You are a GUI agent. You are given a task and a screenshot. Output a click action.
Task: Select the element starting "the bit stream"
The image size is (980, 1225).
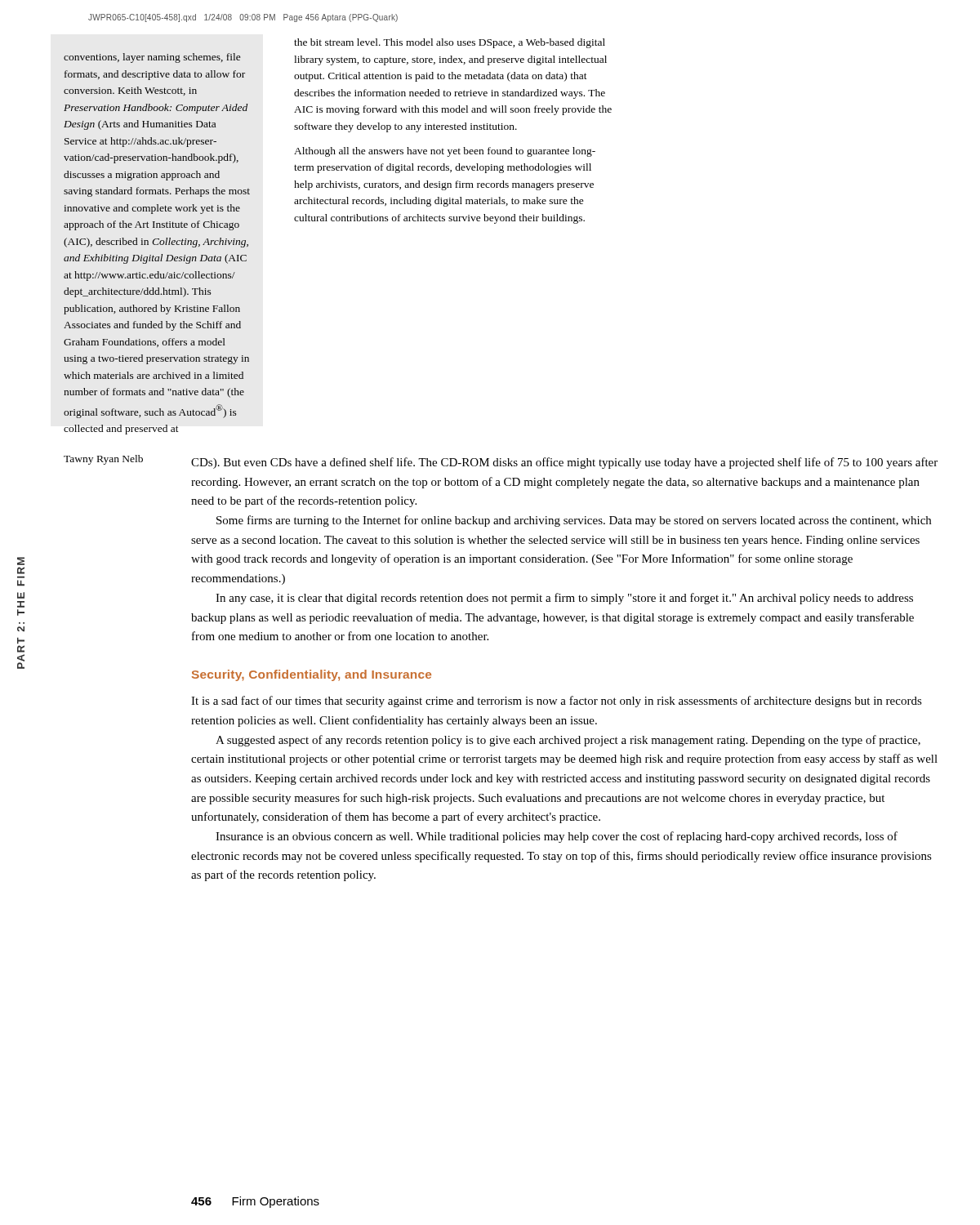[x=453, y=130]
